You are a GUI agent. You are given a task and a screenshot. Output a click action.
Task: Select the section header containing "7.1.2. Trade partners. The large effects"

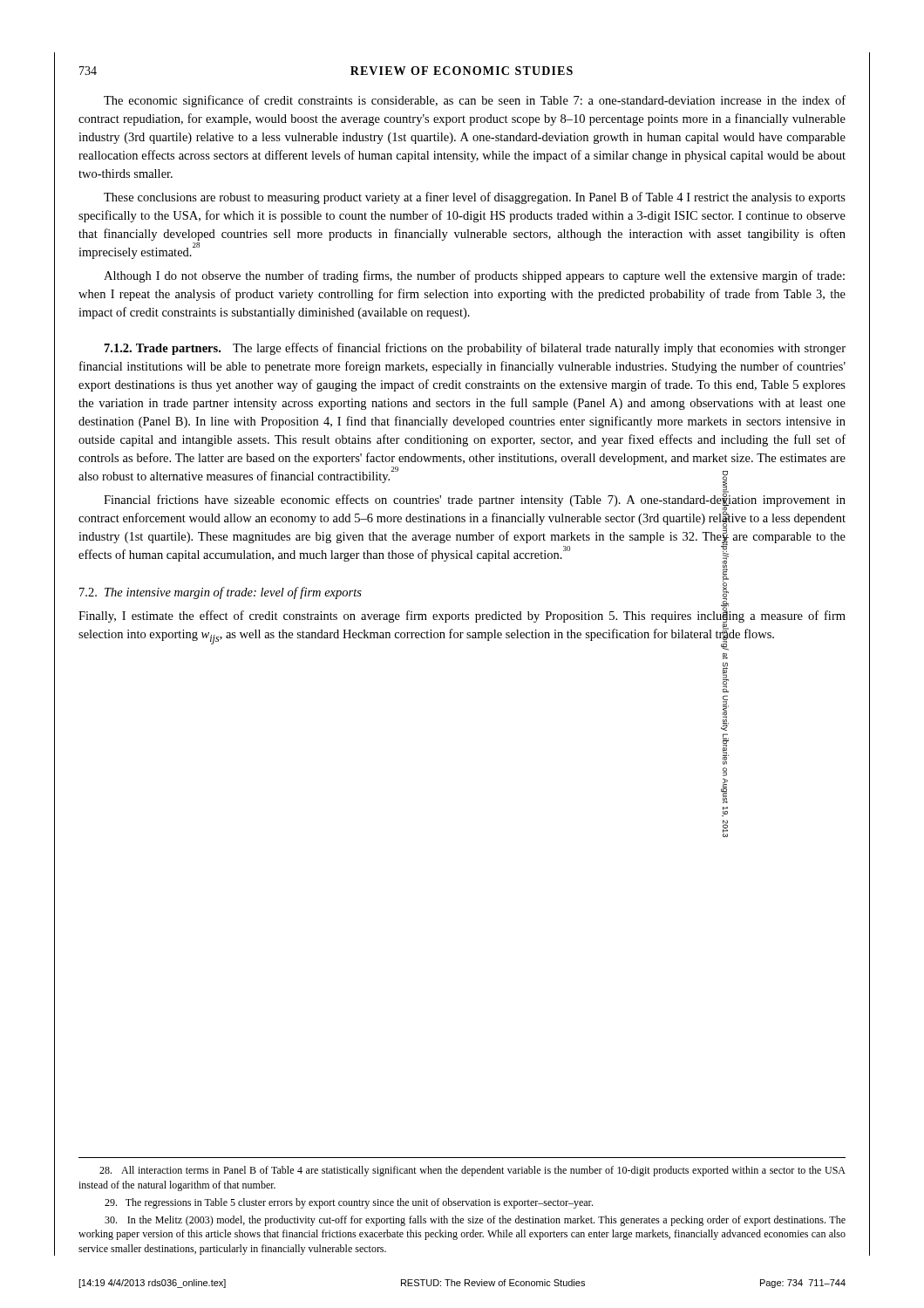(x=462, y=413)
